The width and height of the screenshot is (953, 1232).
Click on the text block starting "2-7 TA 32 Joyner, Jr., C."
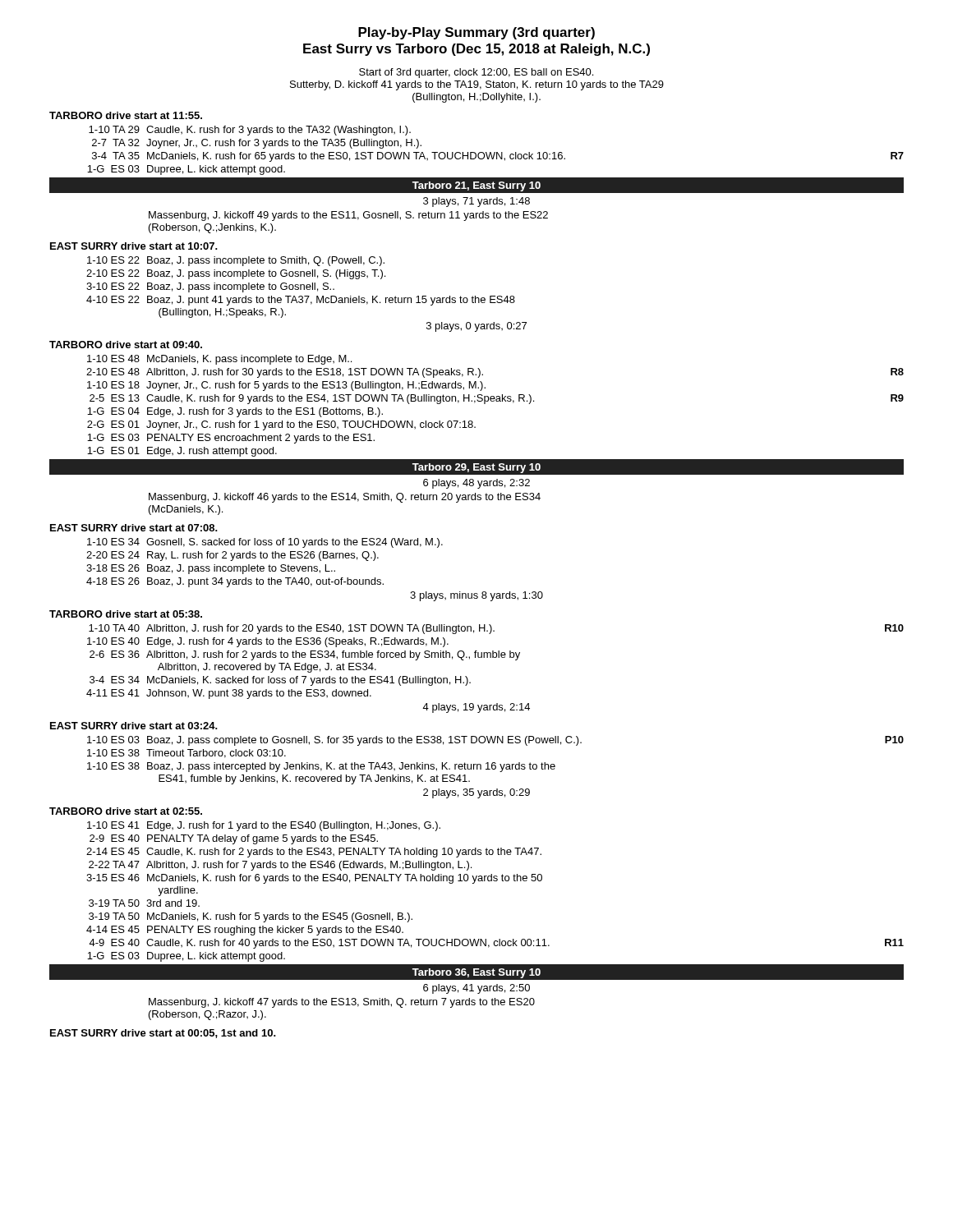coord(476,143)
